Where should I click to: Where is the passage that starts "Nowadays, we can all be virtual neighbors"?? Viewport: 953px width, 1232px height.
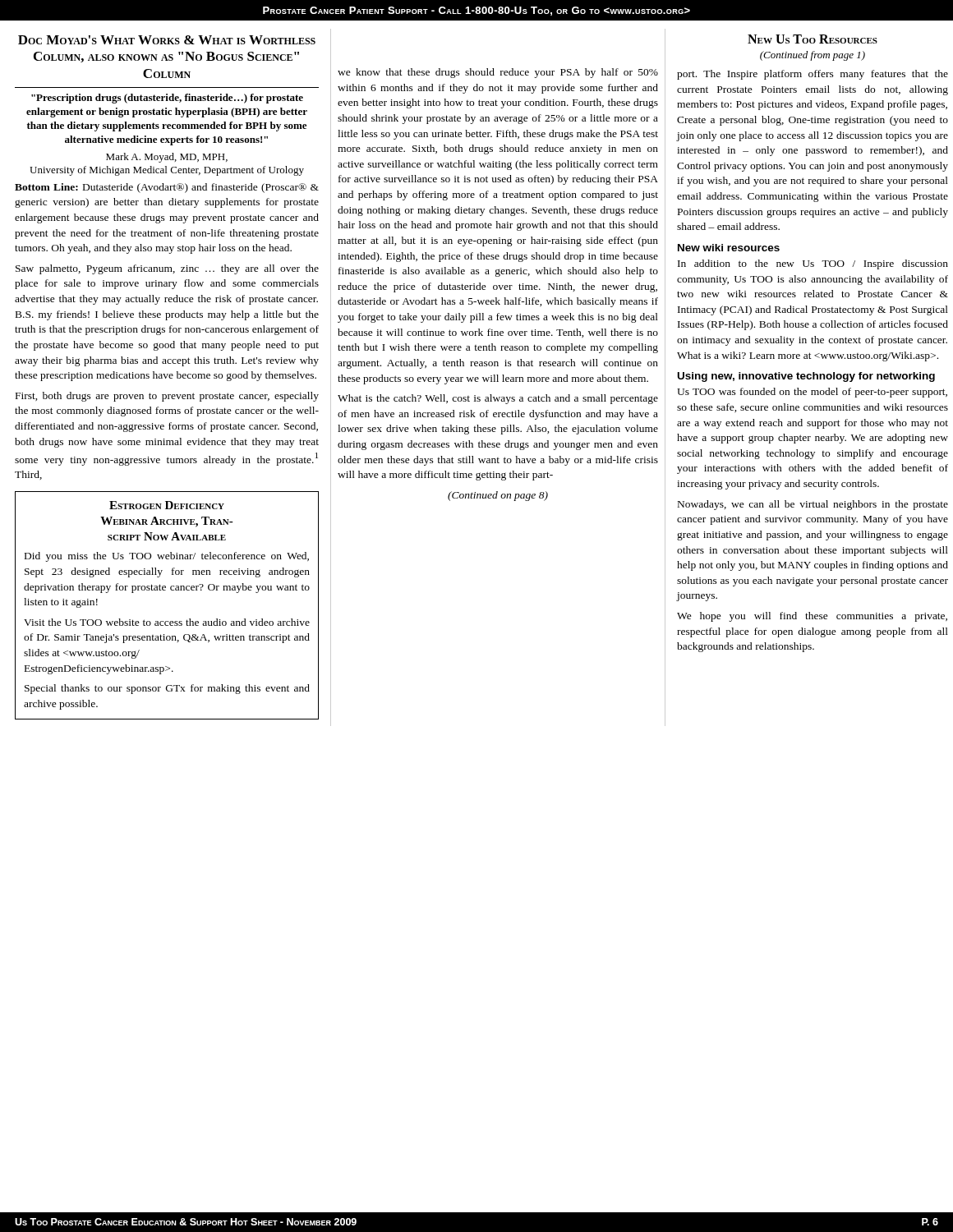tap(812, 549)
